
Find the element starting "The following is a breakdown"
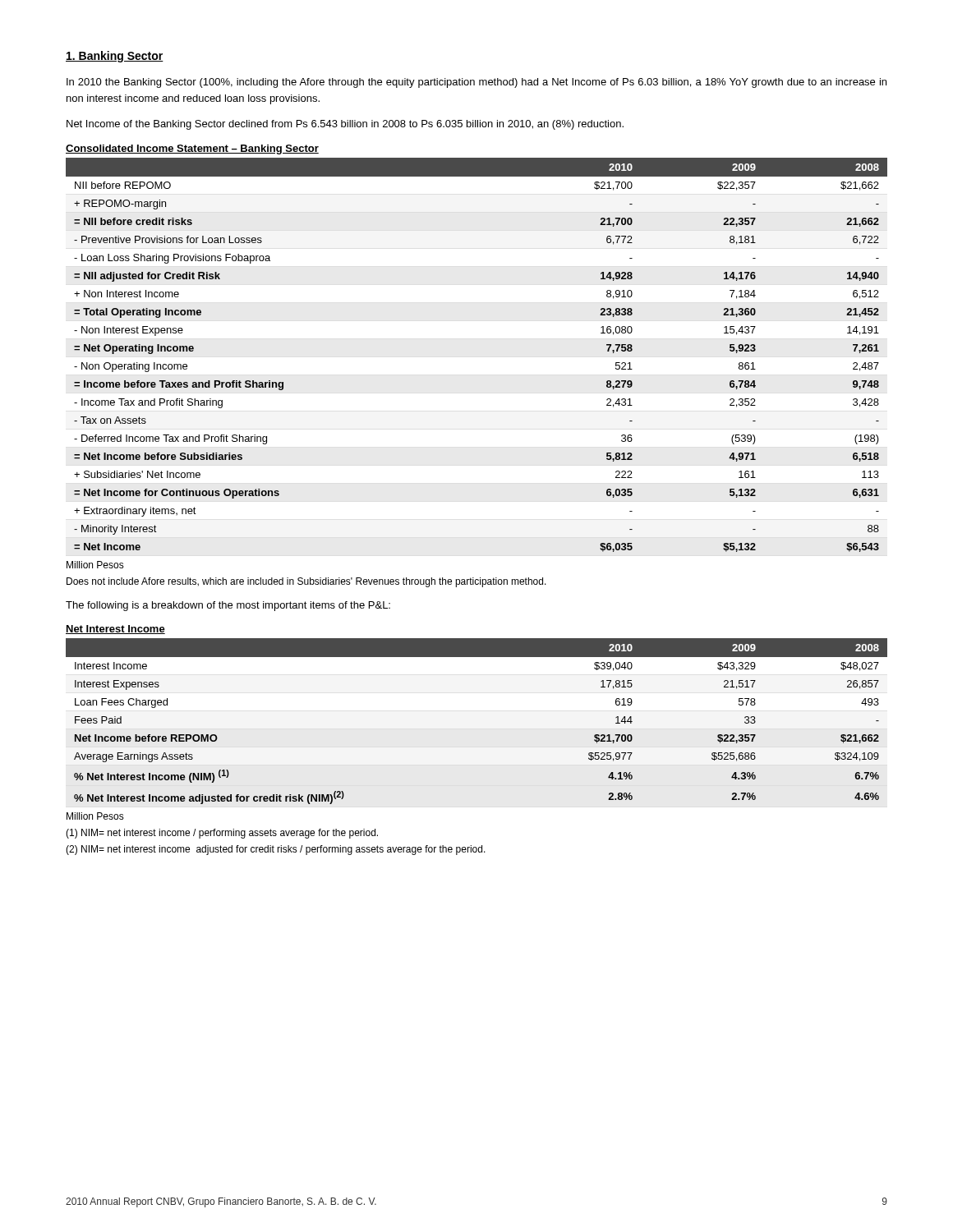click(228, 605)
